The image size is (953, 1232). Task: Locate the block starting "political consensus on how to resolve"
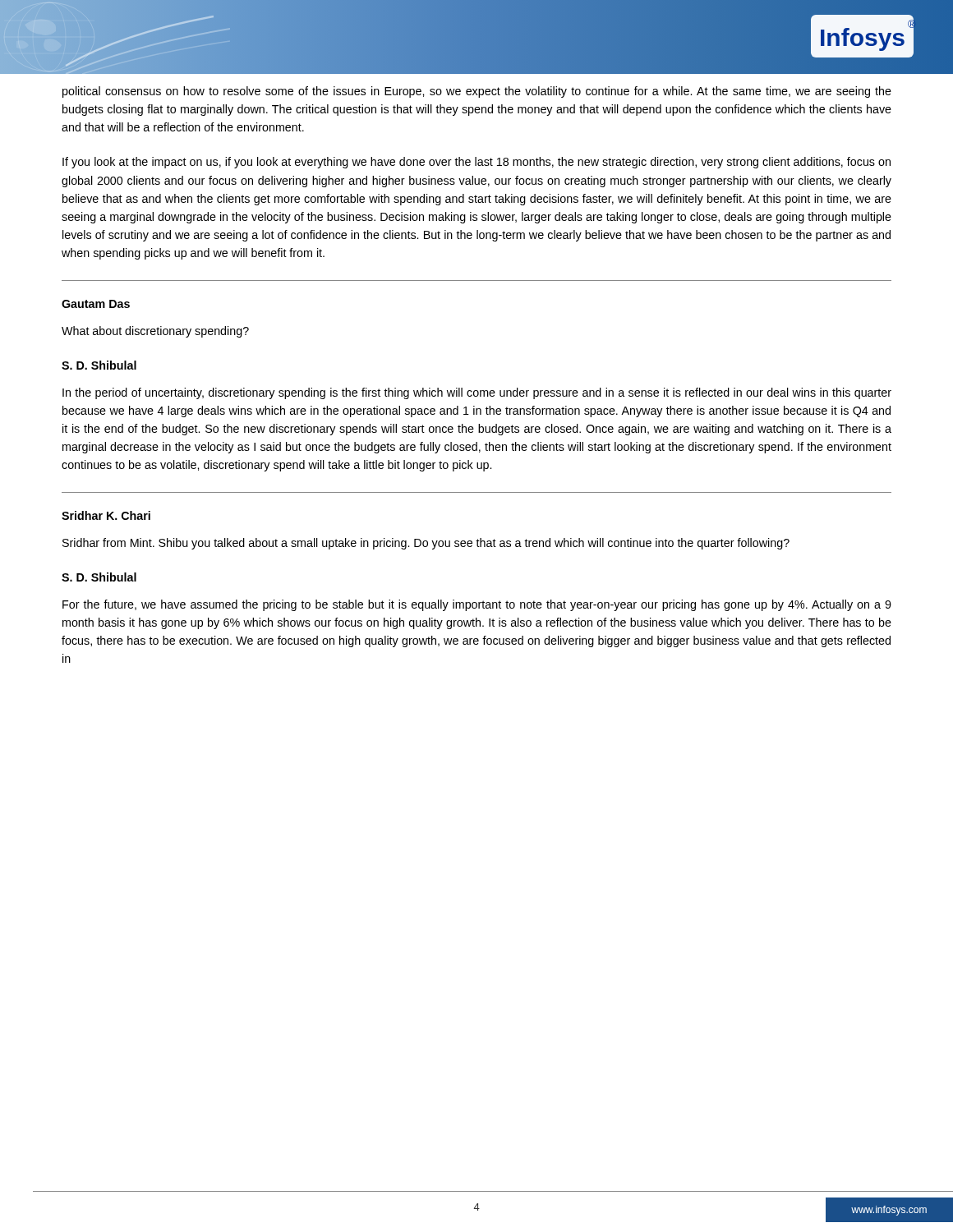[x=476, y=109]
